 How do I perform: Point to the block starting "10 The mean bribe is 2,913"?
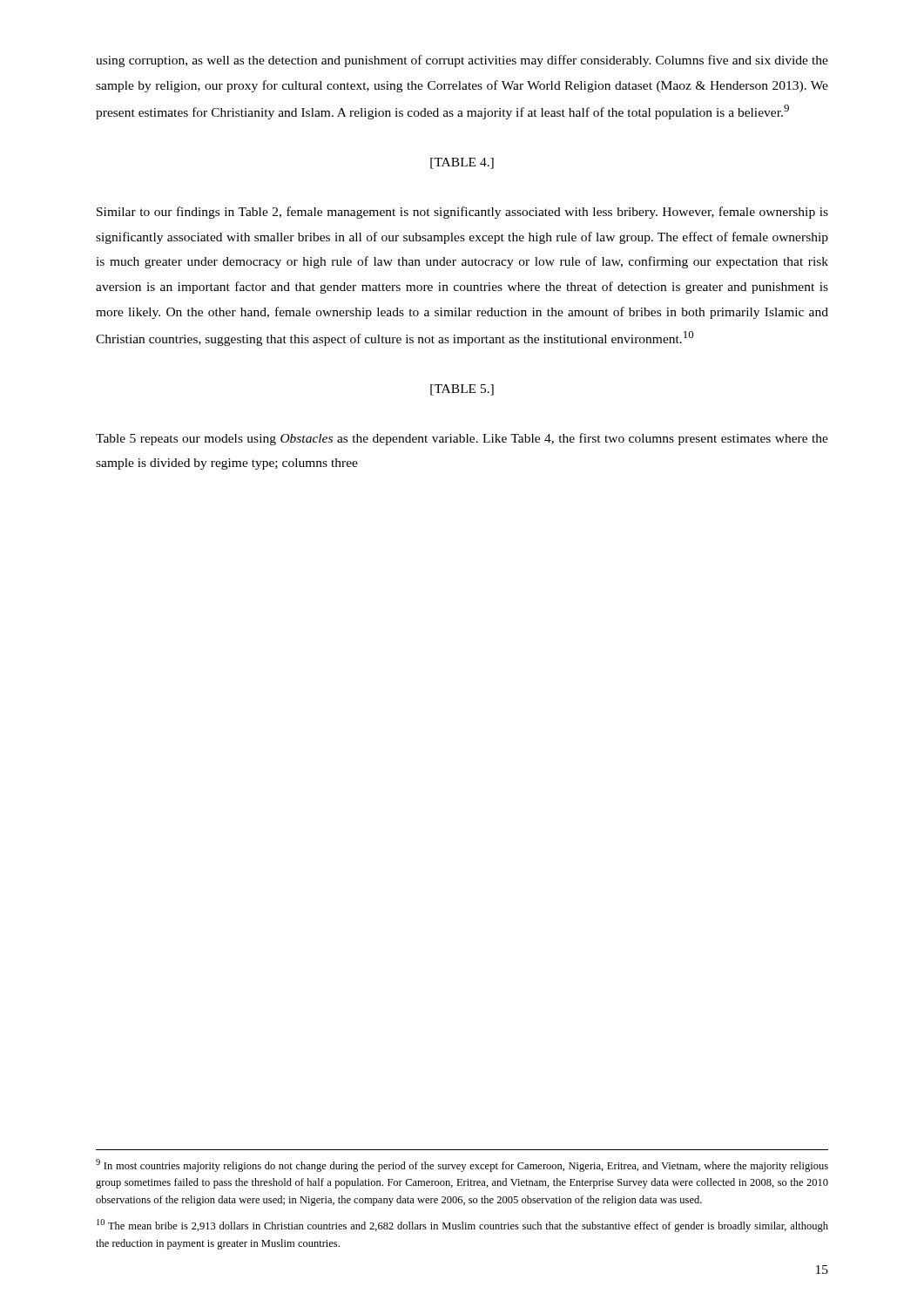tap(462, 1233)
